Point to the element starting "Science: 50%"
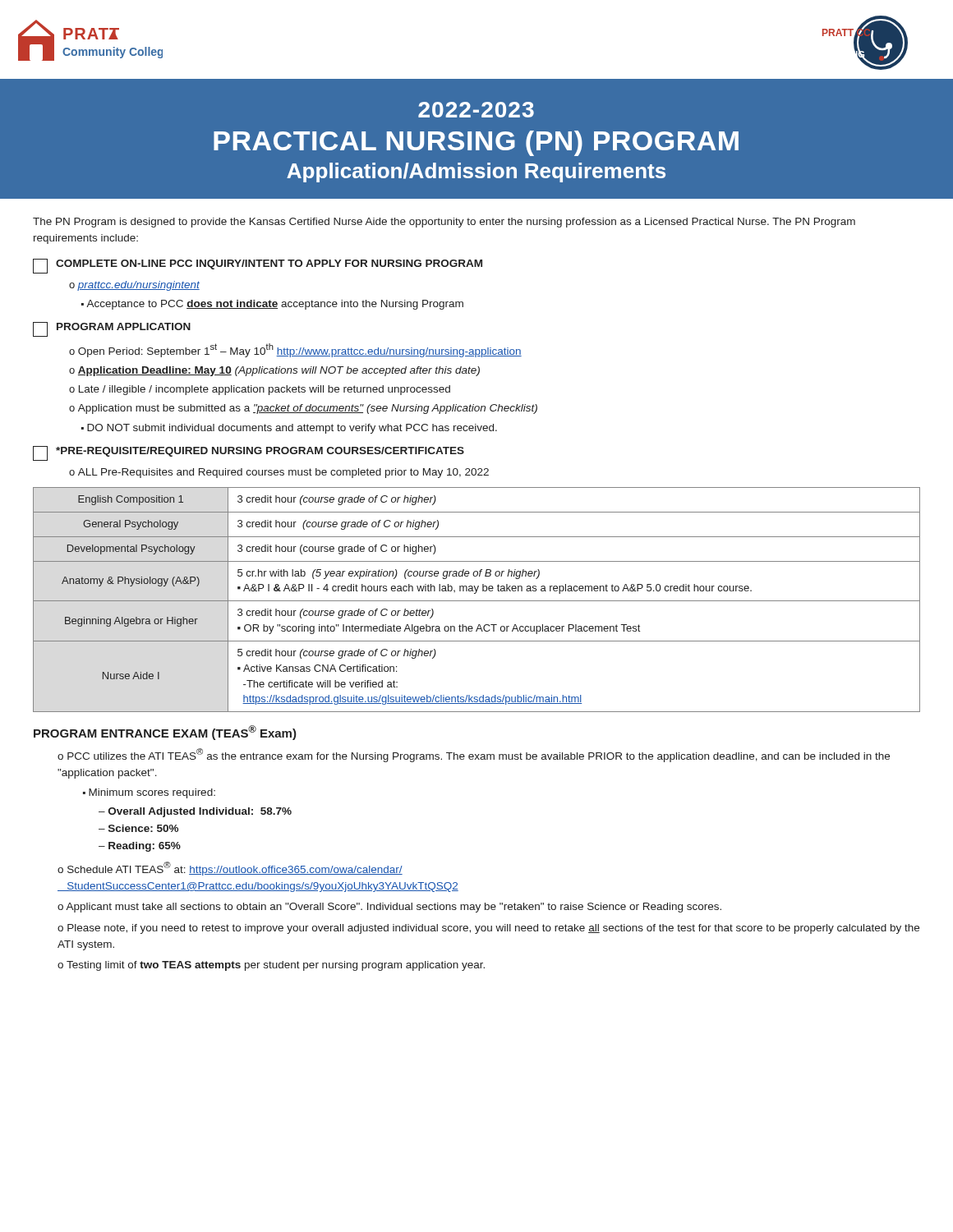The width and height of the screenshot is (953, 1232). pyautogui.click(x=143, y=828)
